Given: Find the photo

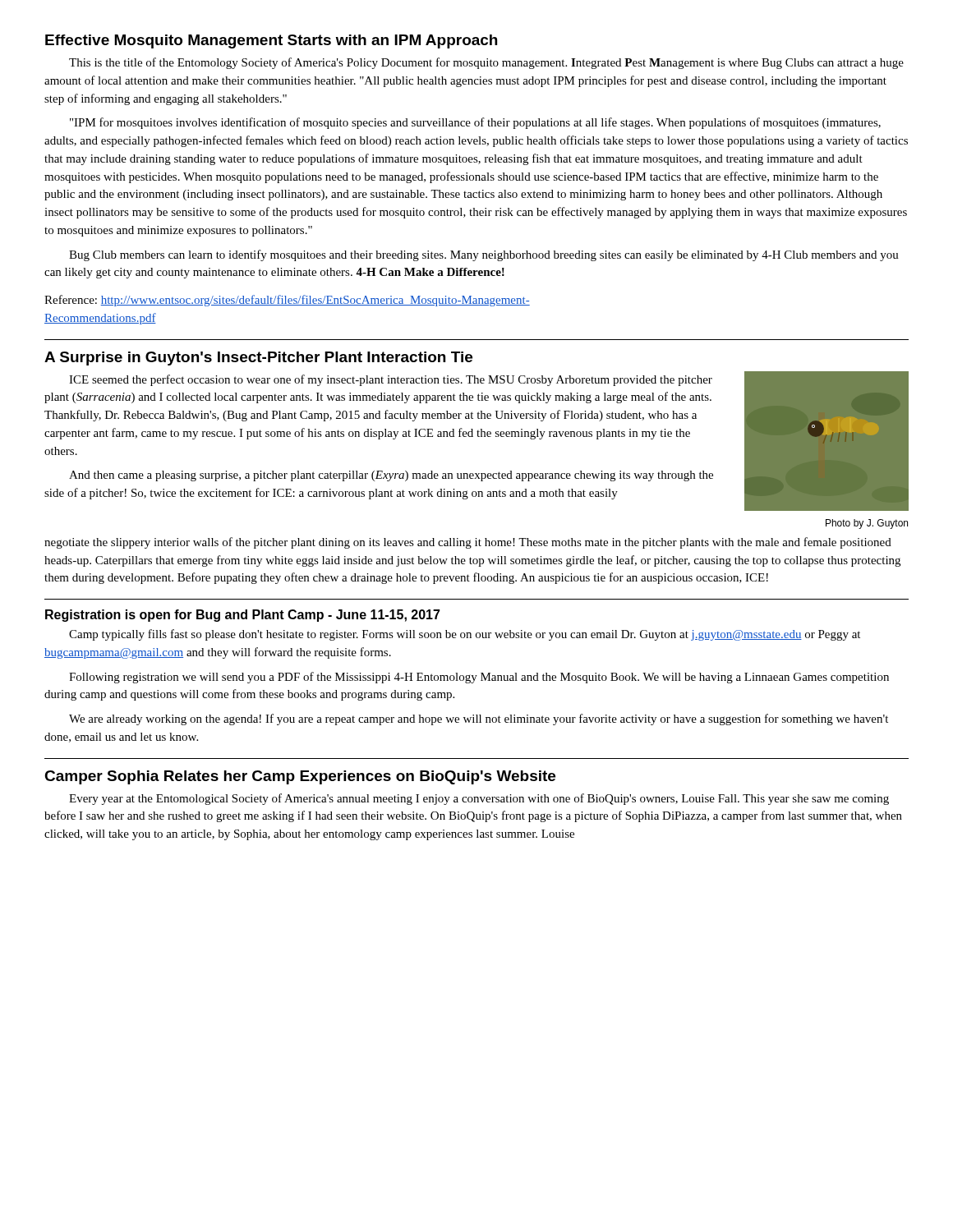Looking at the screenshot, I should click(x=826, y=442).
